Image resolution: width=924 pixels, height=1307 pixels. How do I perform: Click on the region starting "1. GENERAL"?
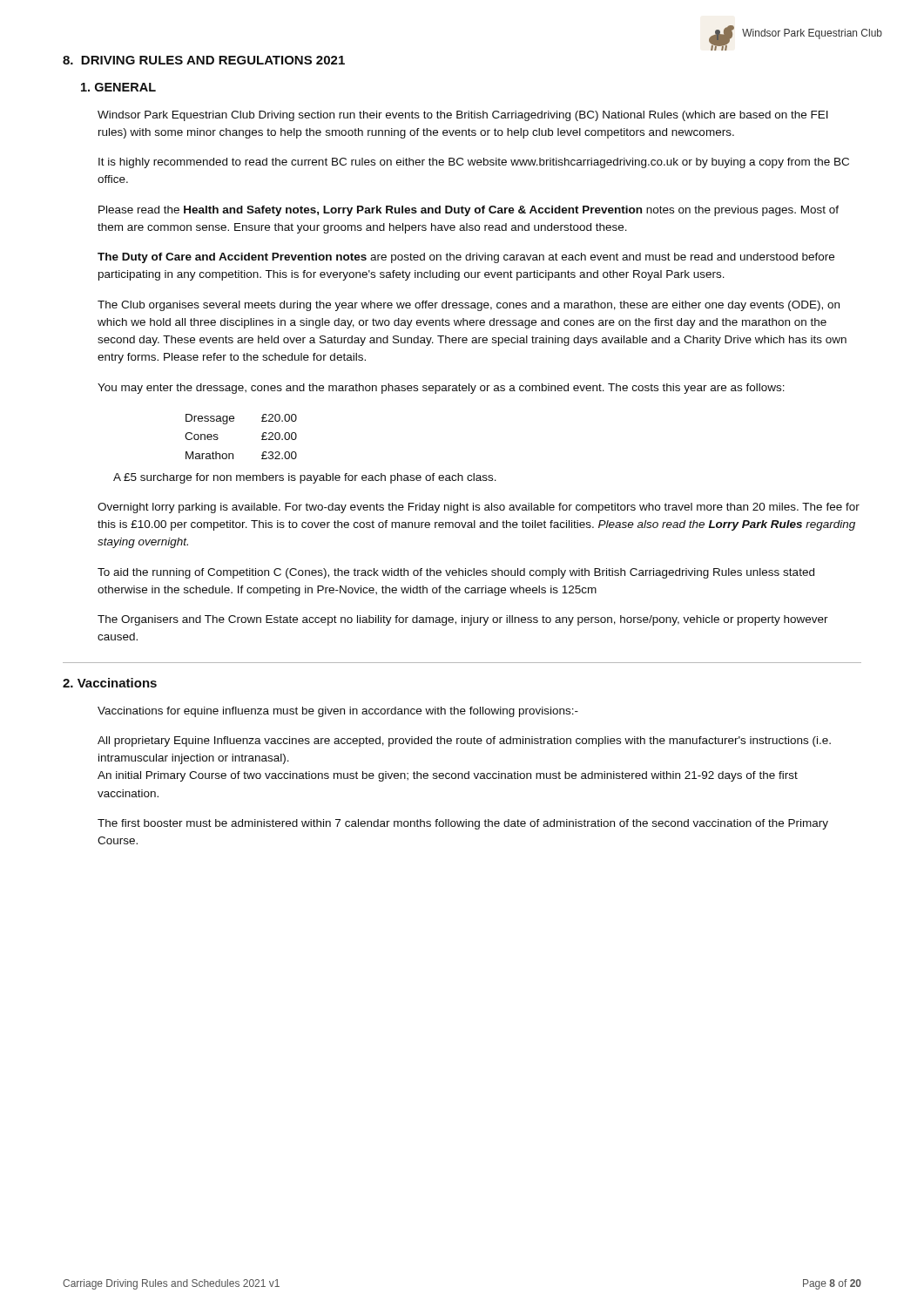pyautogui.click(x=118, y=87)
